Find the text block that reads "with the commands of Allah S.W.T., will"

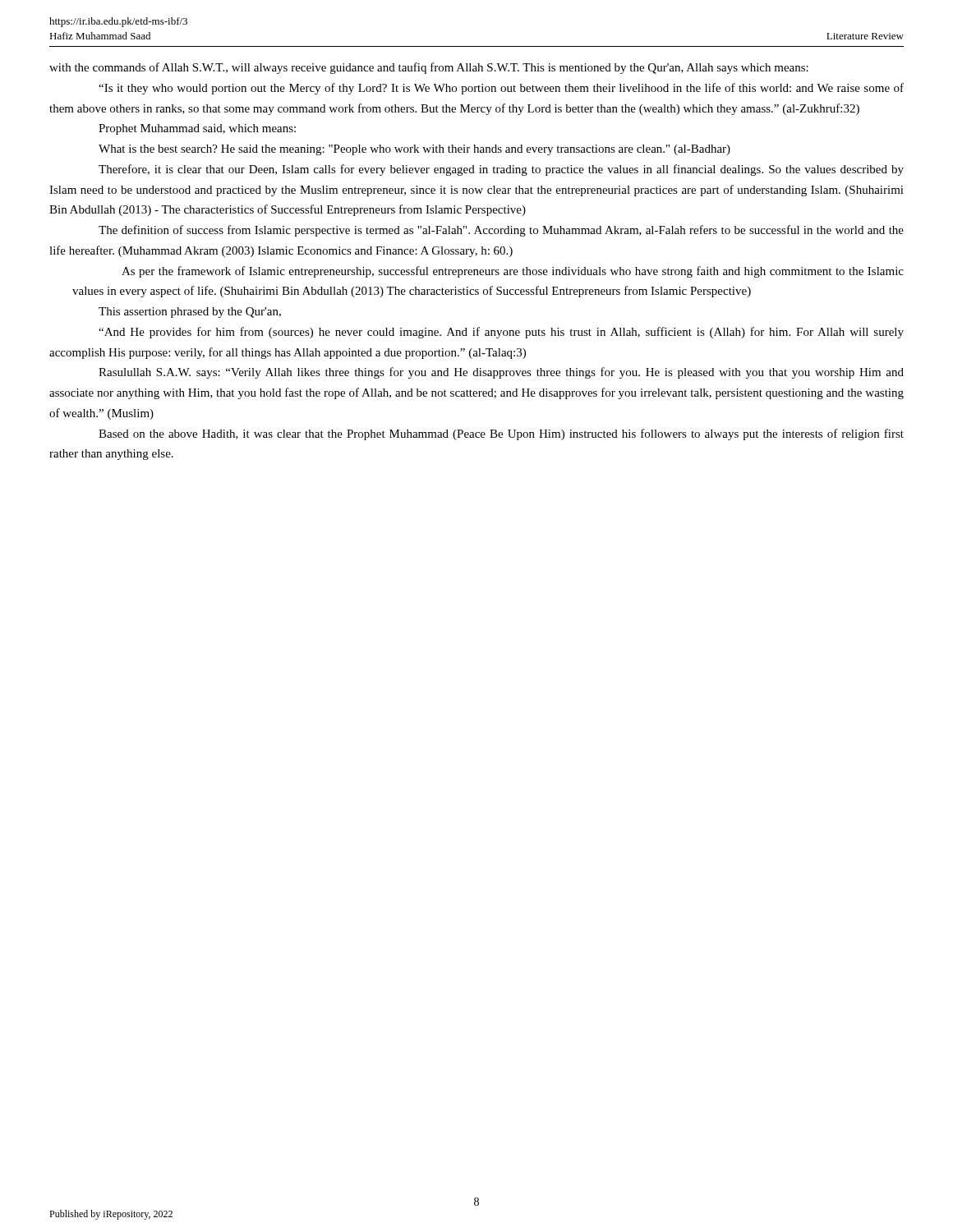click(476, 261)
